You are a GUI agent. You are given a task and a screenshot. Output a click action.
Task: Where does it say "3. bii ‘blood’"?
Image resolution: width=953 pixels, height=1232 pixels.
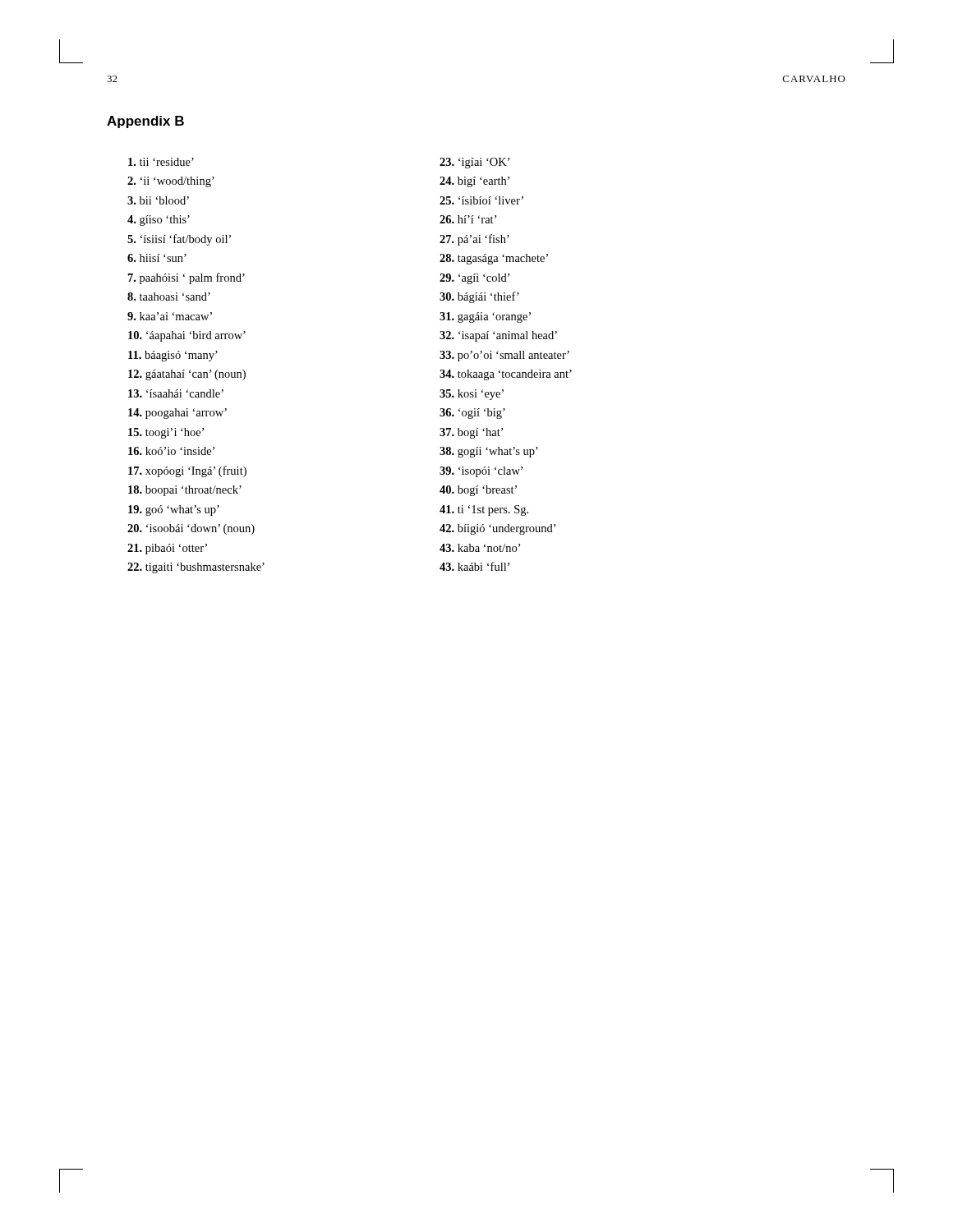159,200
